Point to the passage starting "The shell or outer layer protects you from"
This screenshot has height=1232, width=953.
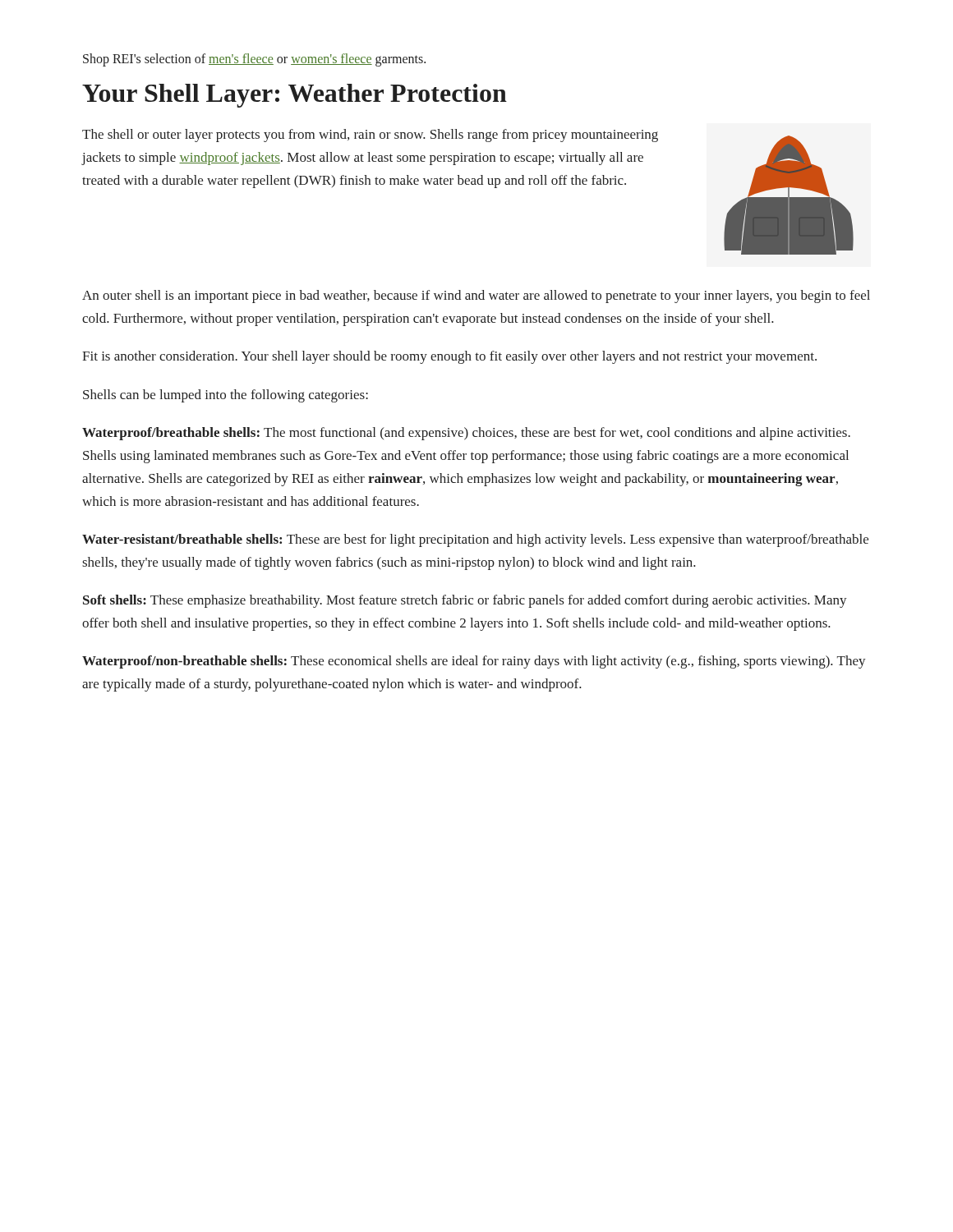[x=370, y=158]
